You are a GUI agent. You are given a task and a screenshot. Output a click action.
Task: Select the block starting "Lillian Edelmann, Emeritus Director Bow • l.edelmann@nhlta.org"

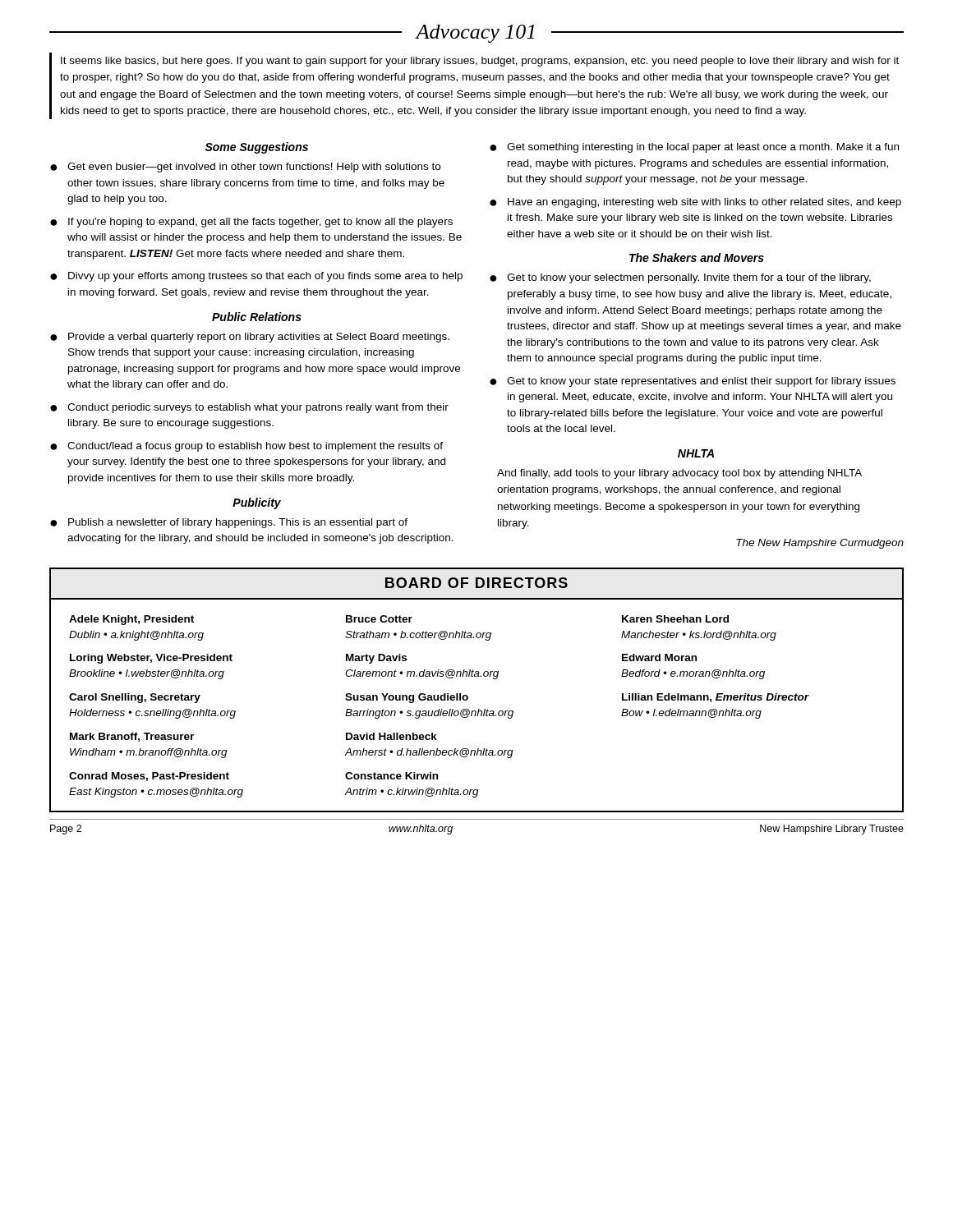click(753, 706)
